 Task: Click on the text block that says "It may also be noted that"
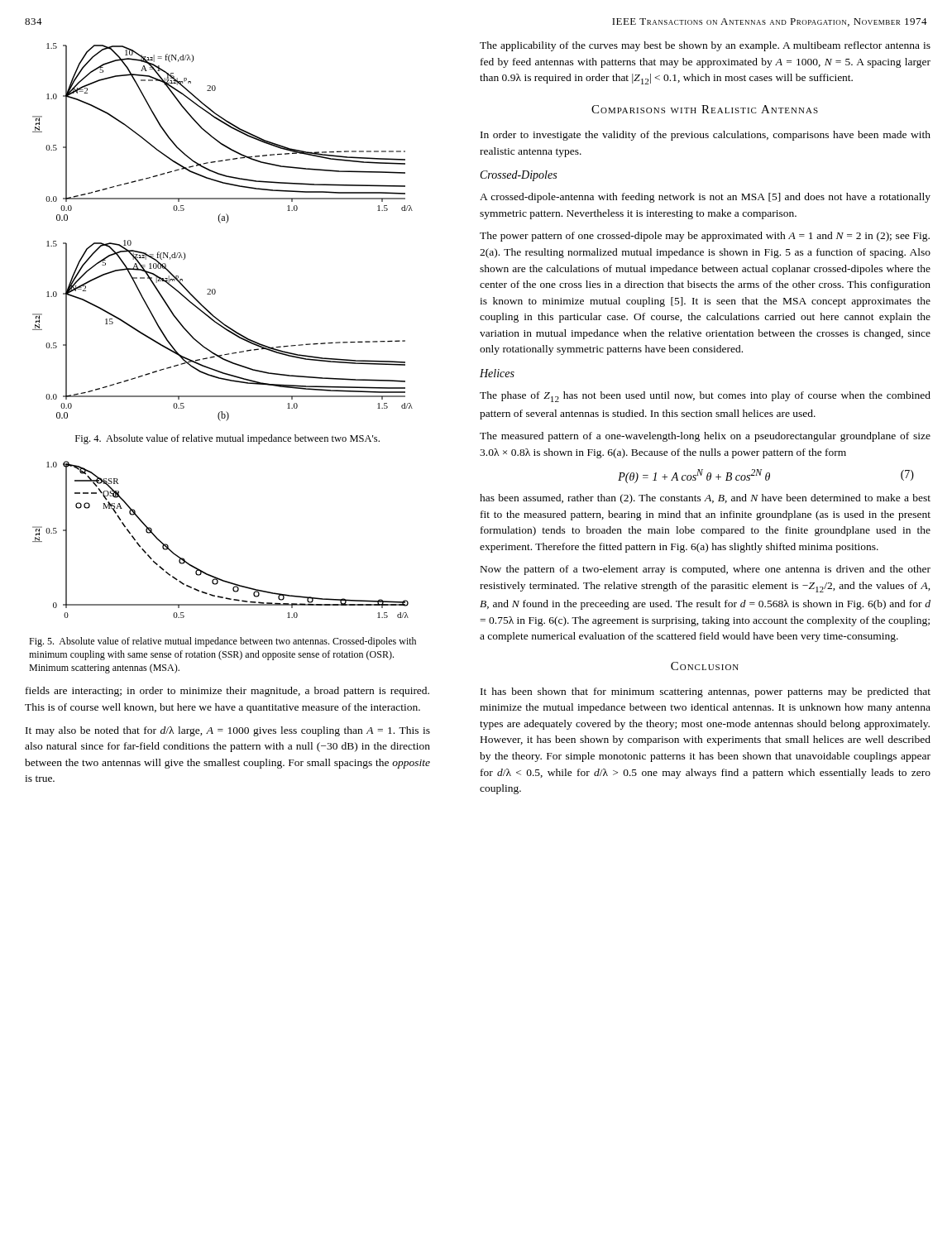227,754
